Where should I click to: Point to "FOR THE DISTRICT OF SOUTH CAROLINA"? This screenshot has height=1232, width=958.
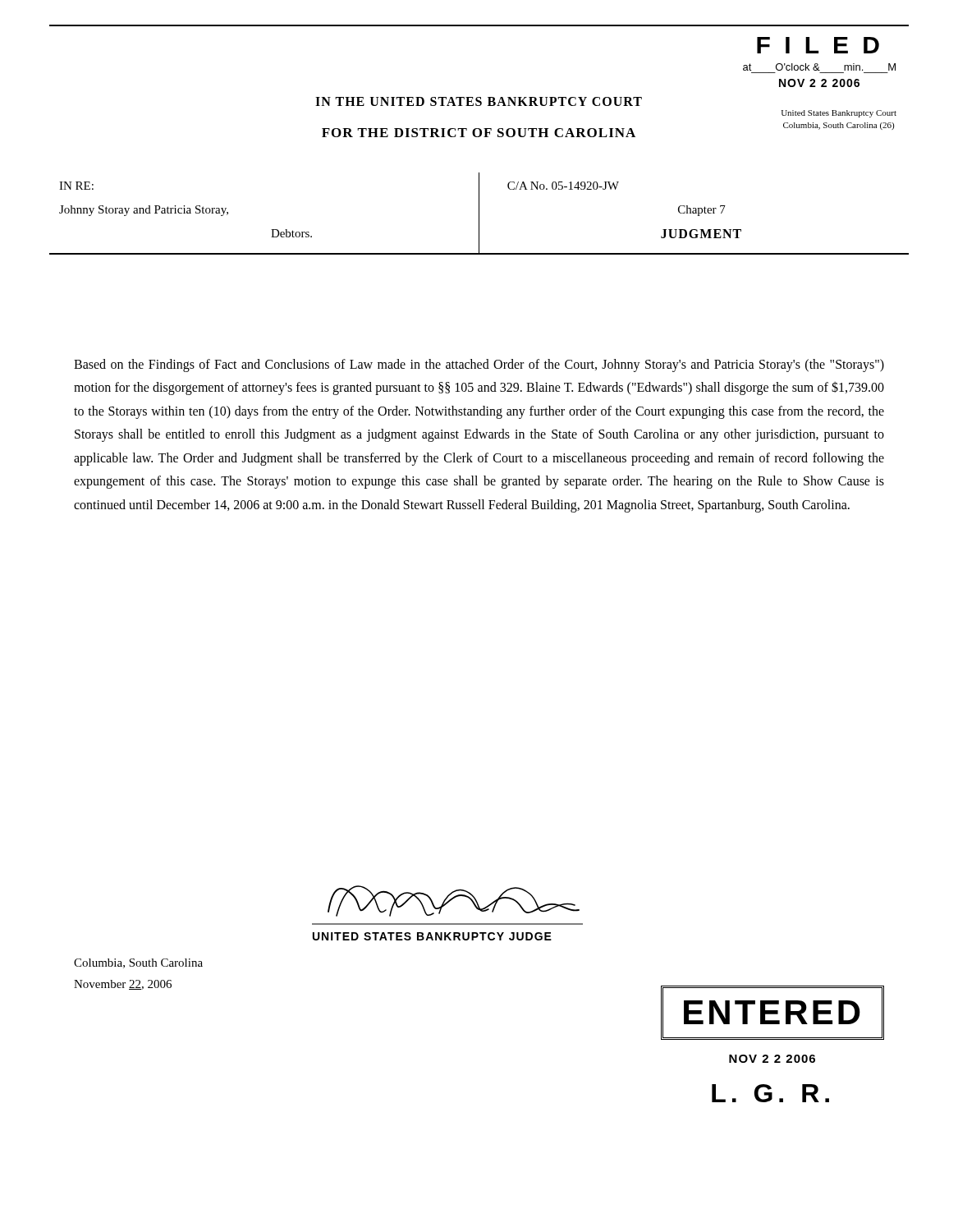(x=479, y=133)
